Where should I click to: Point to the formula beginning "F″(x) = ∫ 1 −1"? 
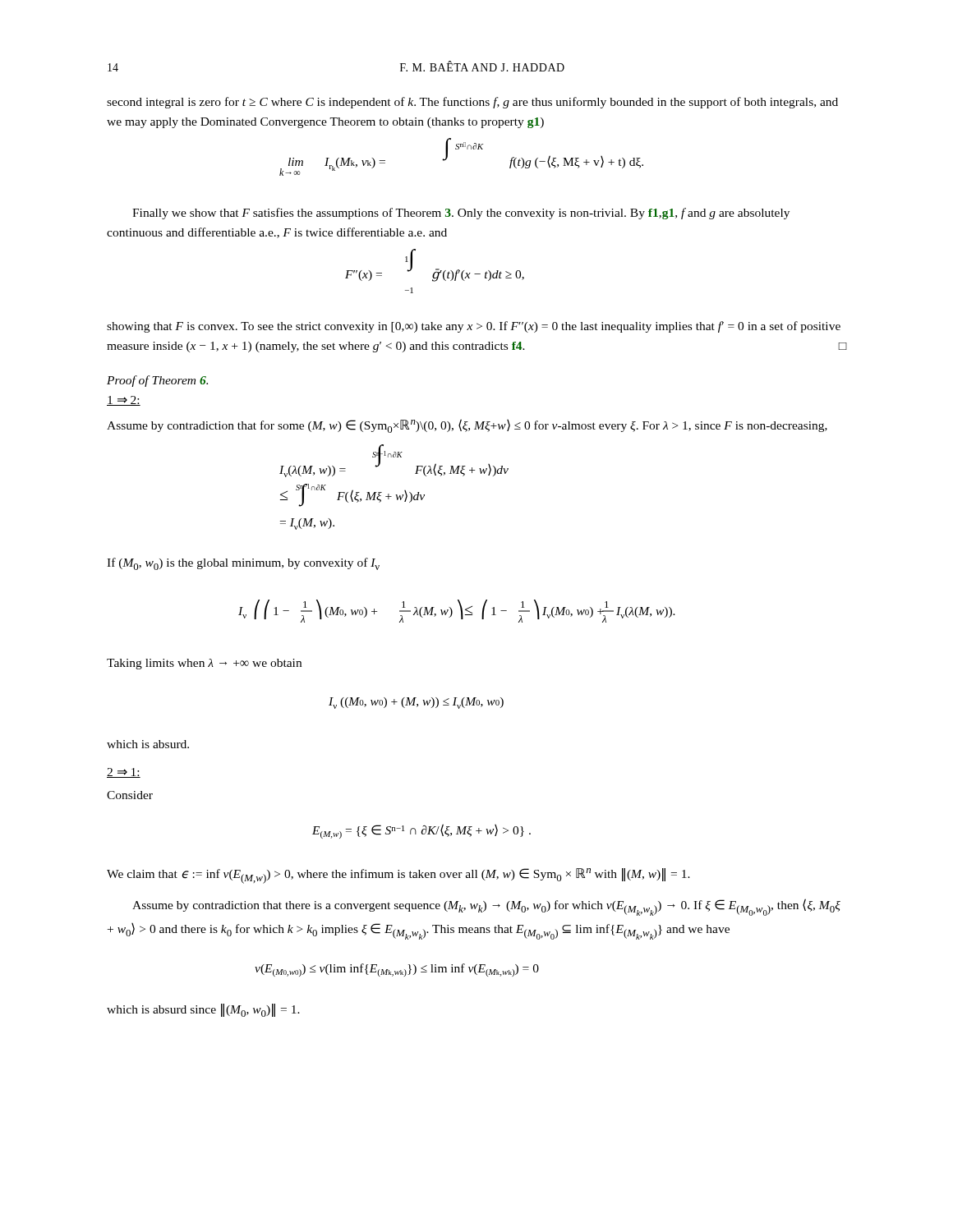pos(476,276)
